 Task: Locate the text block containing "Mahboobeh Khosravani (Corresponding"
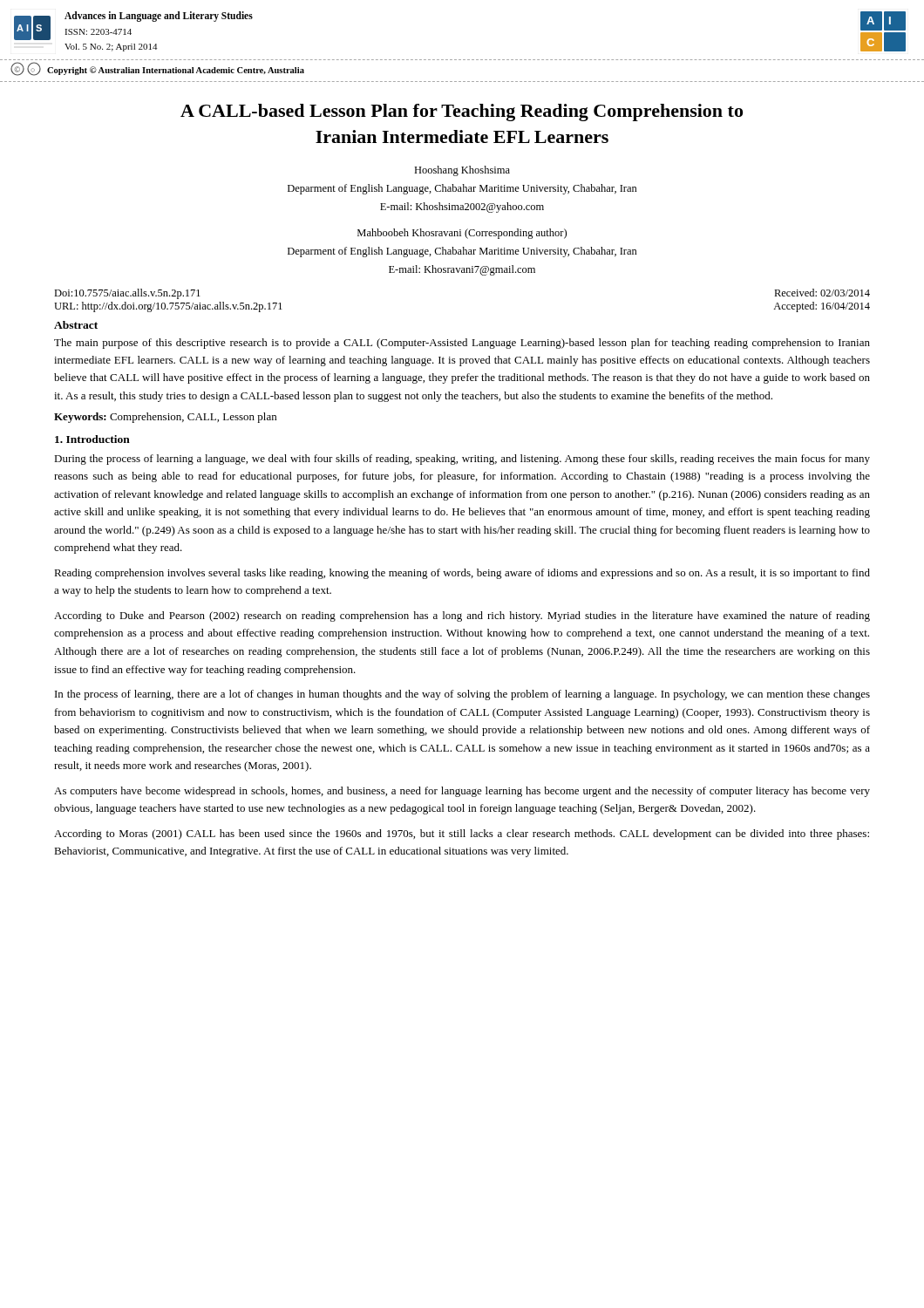click(462, 251)
